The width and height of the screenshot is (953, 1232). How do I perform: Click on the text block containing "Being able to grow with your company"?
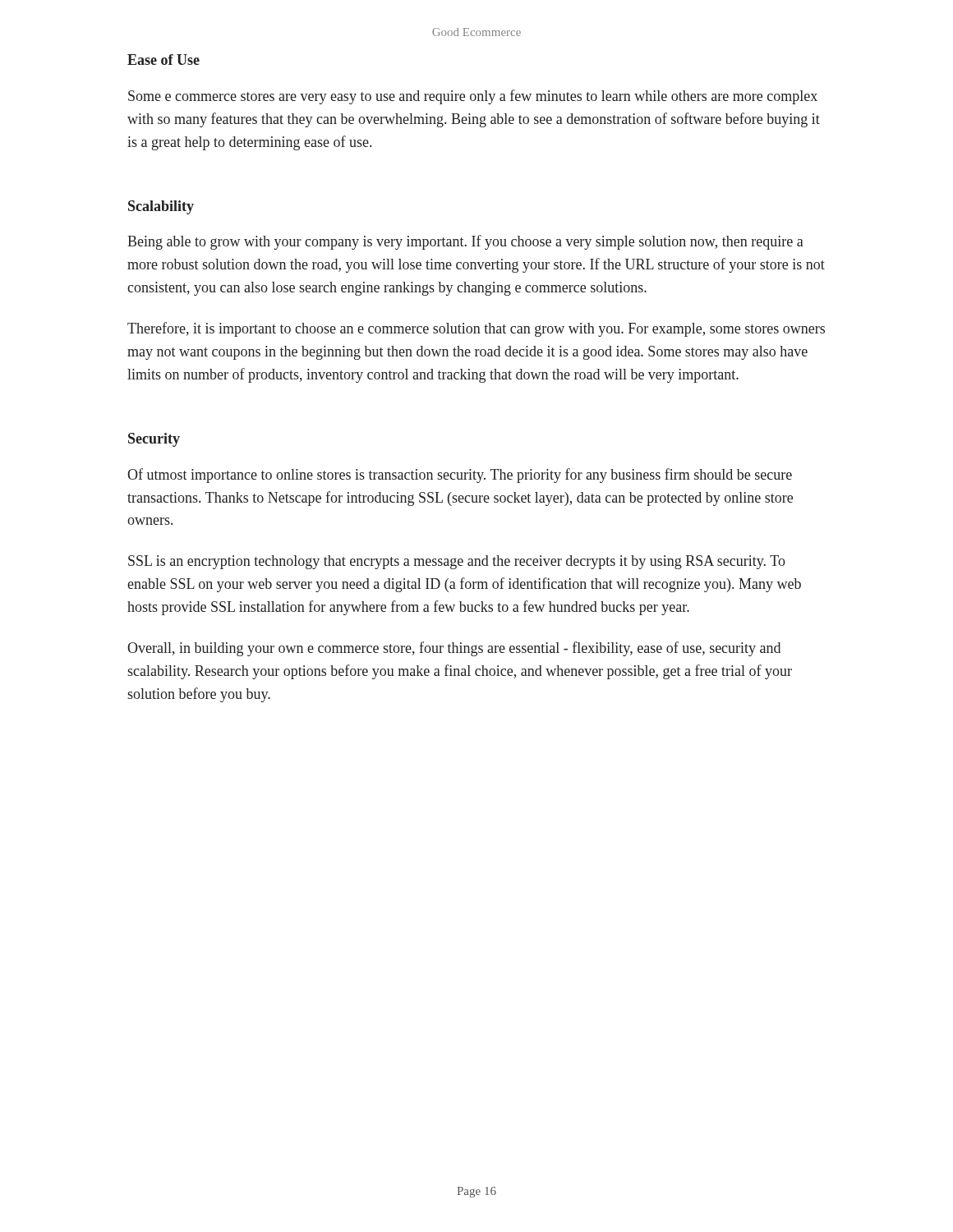point(476,265)
